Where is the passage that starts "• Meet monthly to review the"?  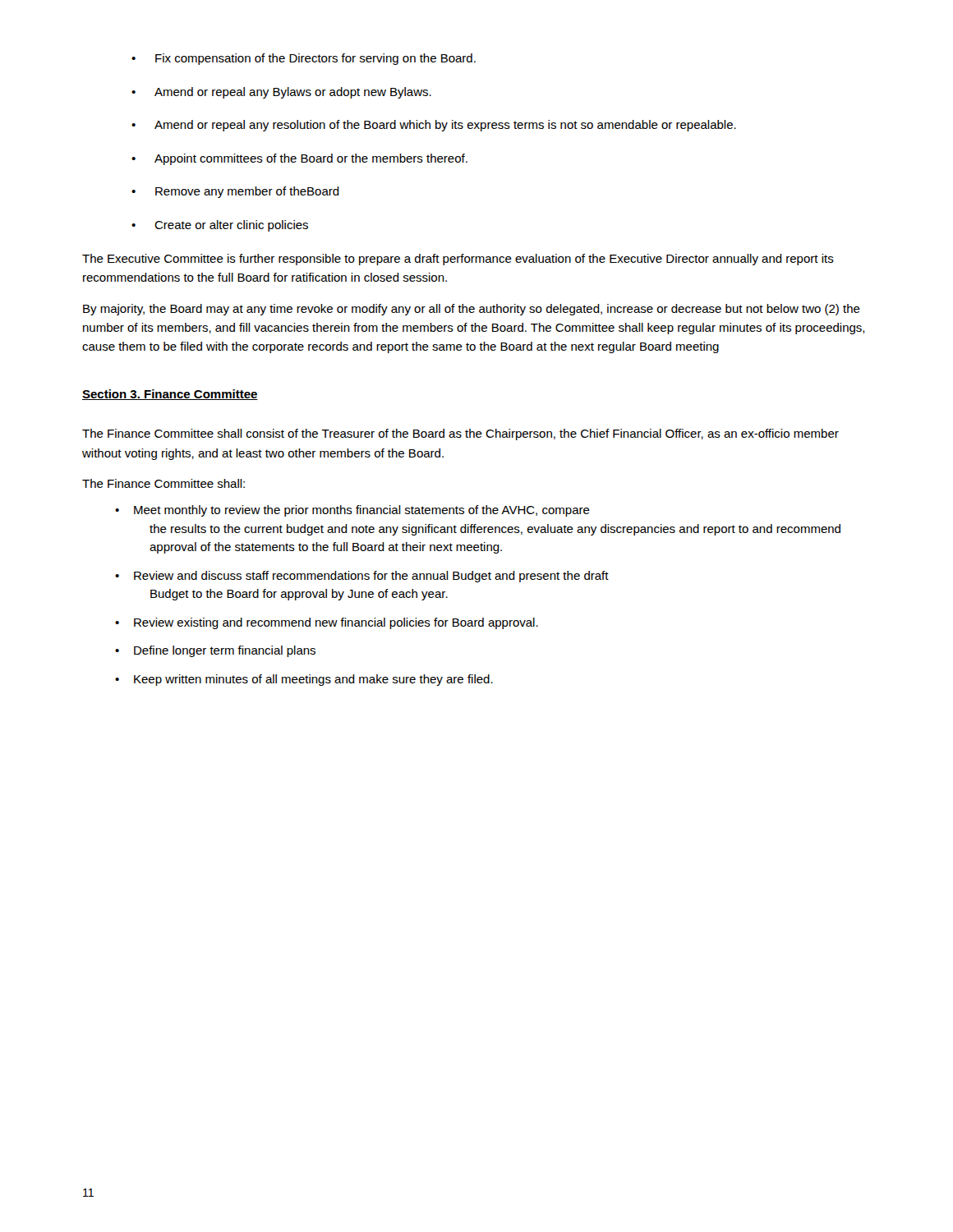[493, 529]
